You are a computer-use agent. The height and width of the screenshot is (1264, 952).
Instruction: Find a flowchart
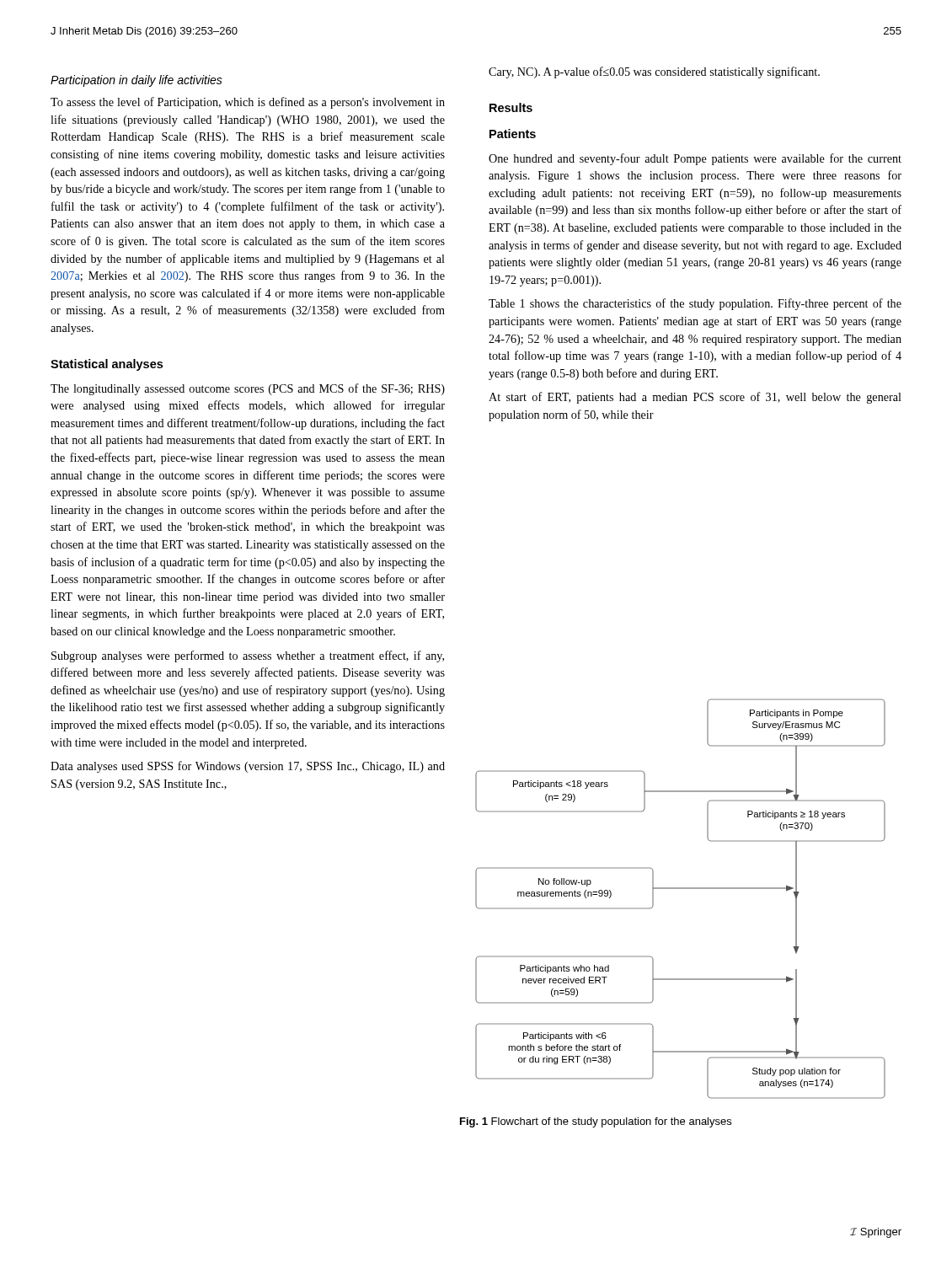[682, 910]
